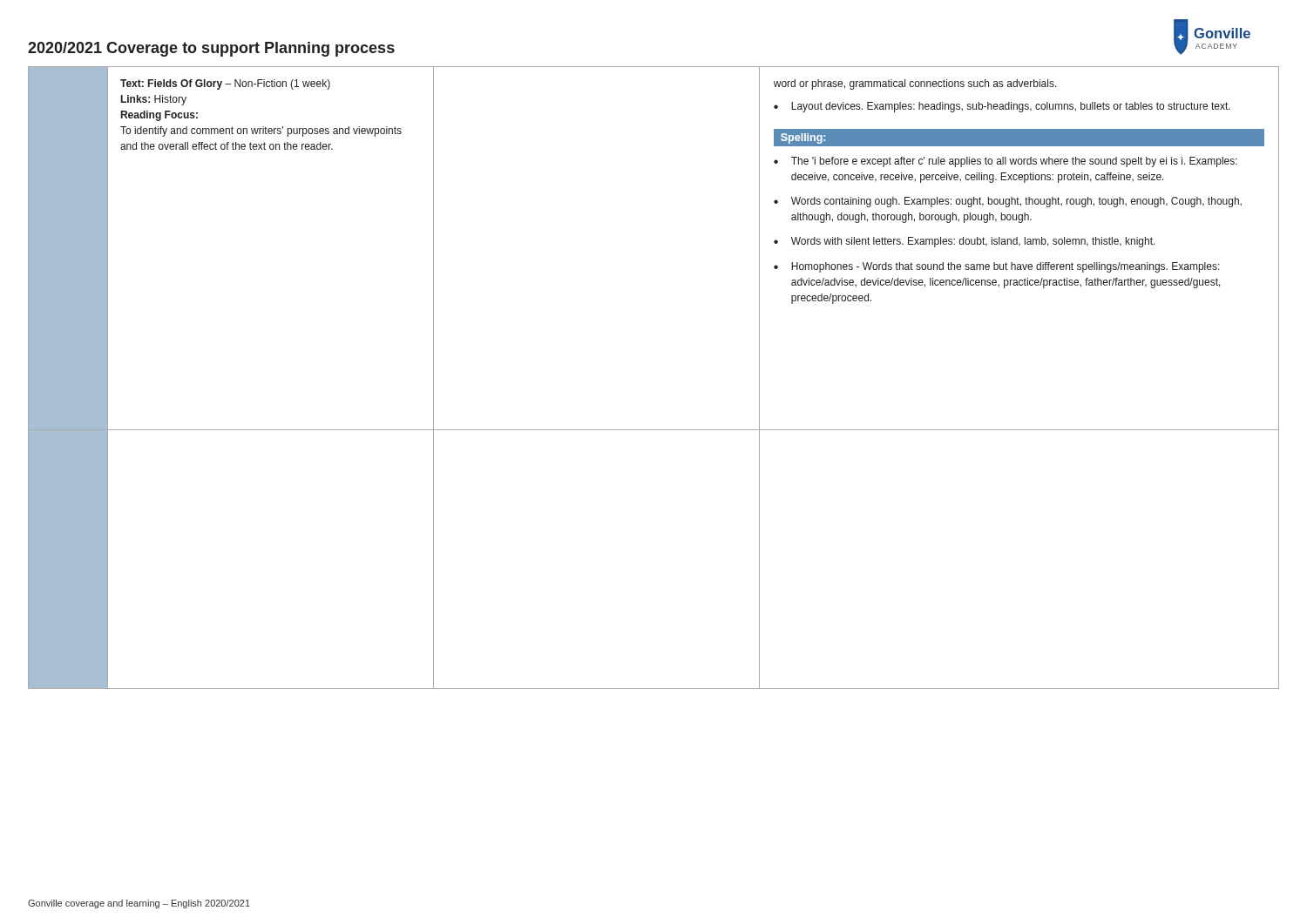
Task: Click on the table containing "Text: Fields Of Glory"
Action: click(654, 378)
